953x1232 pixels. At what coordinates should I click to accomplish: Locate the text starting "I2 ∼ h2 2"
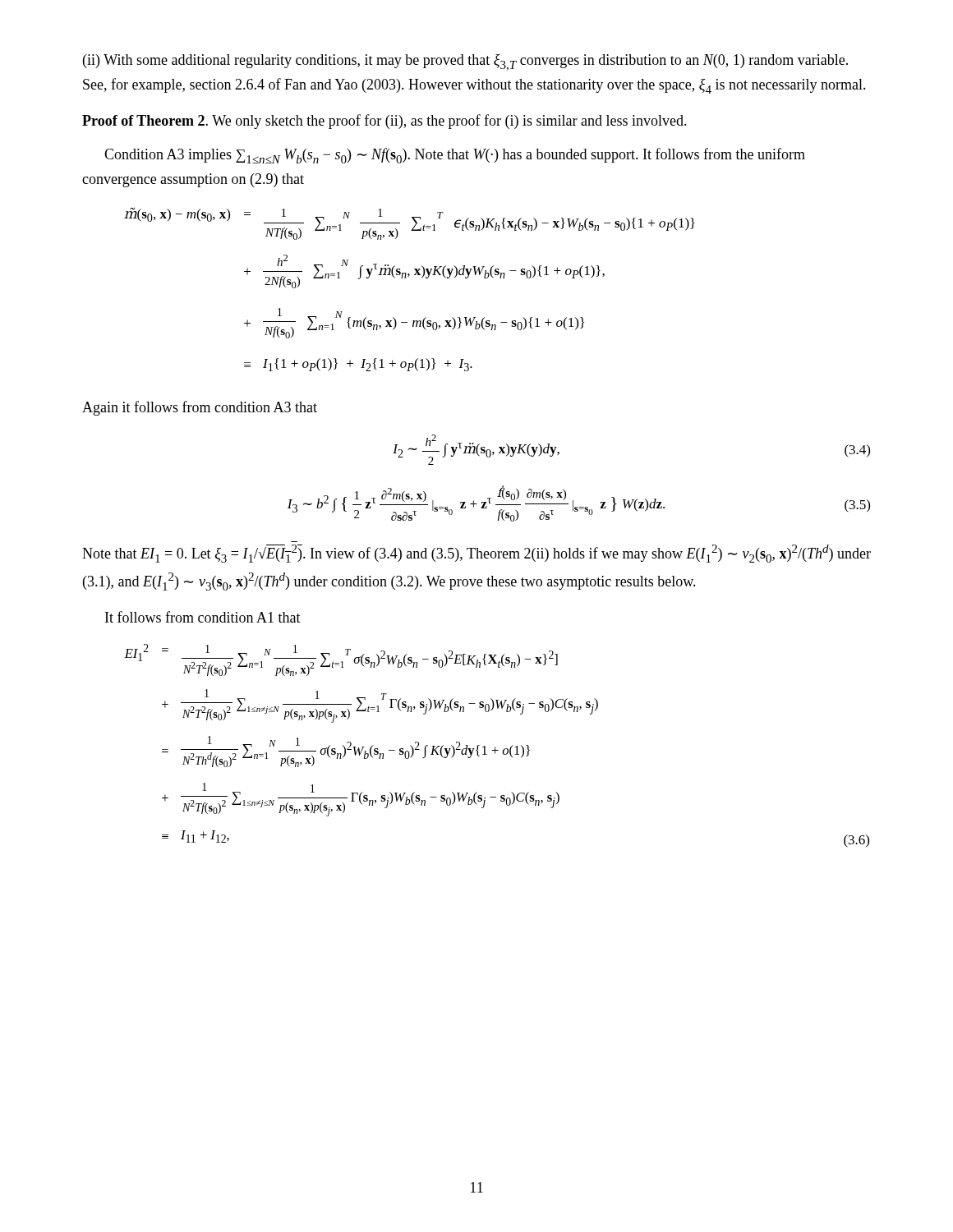pos(470,450)
